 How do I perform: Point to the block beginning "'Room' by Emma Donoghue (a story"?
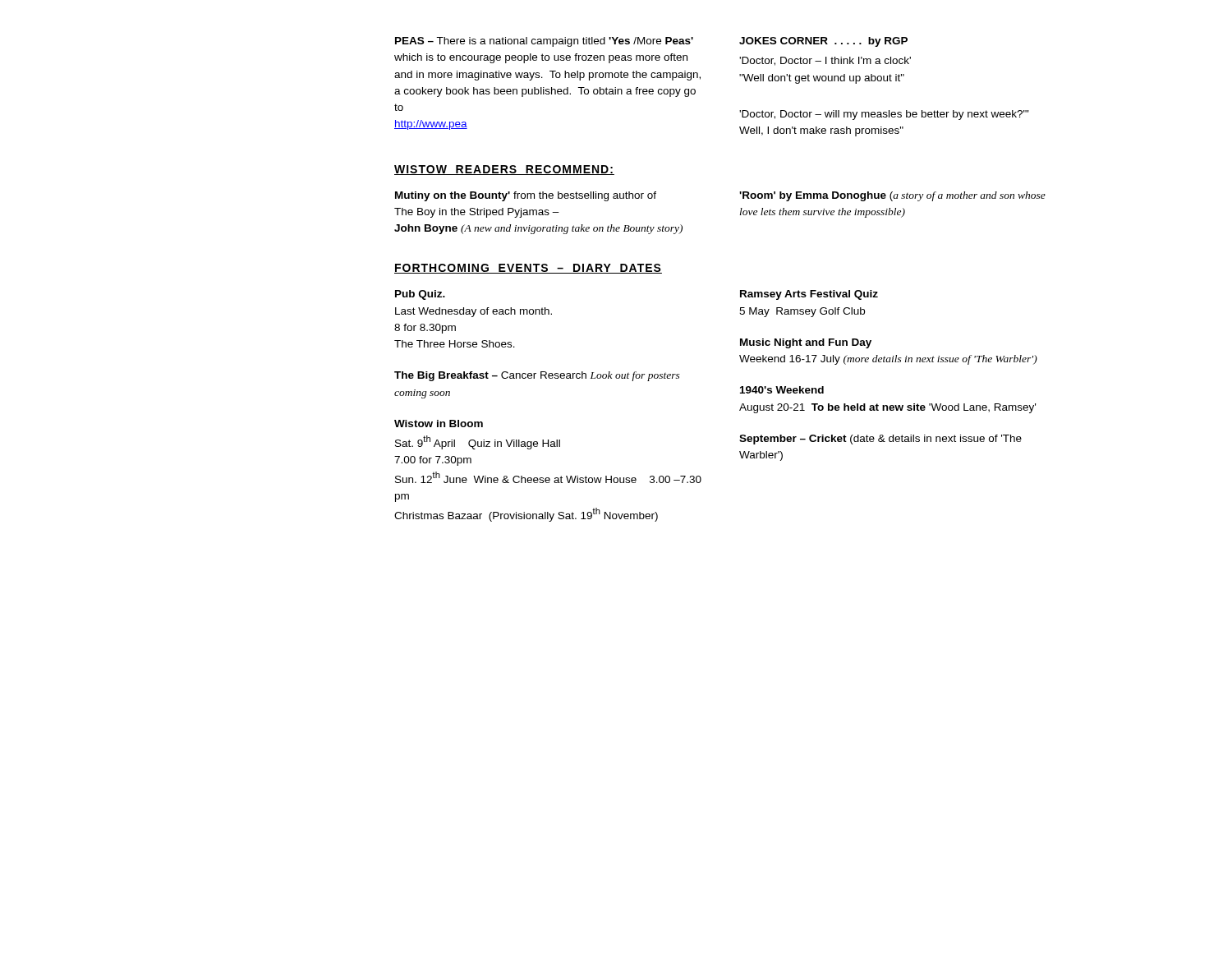tap(892, 203)
